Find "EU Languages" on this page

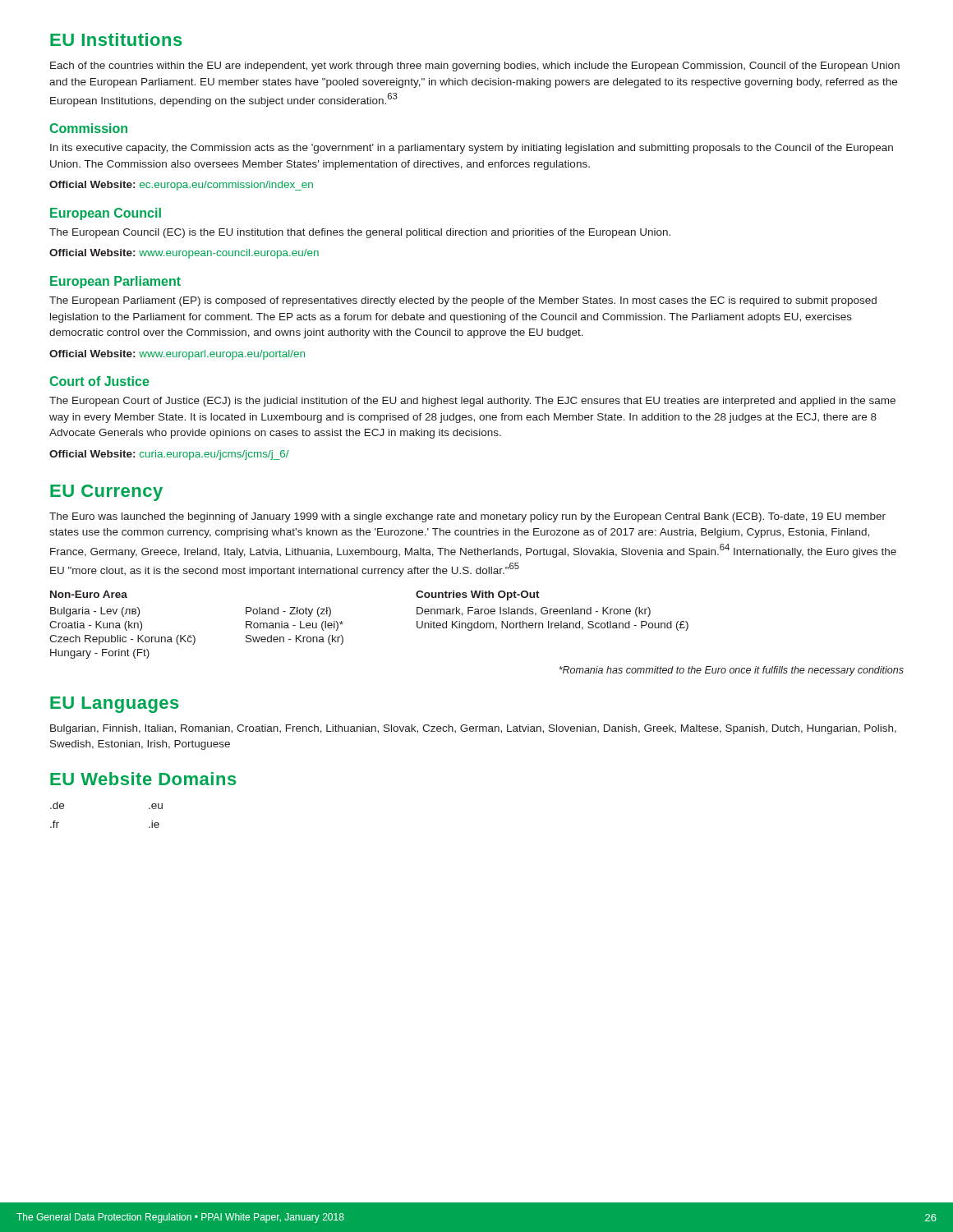pyautogui.click(x=114, y=705)
